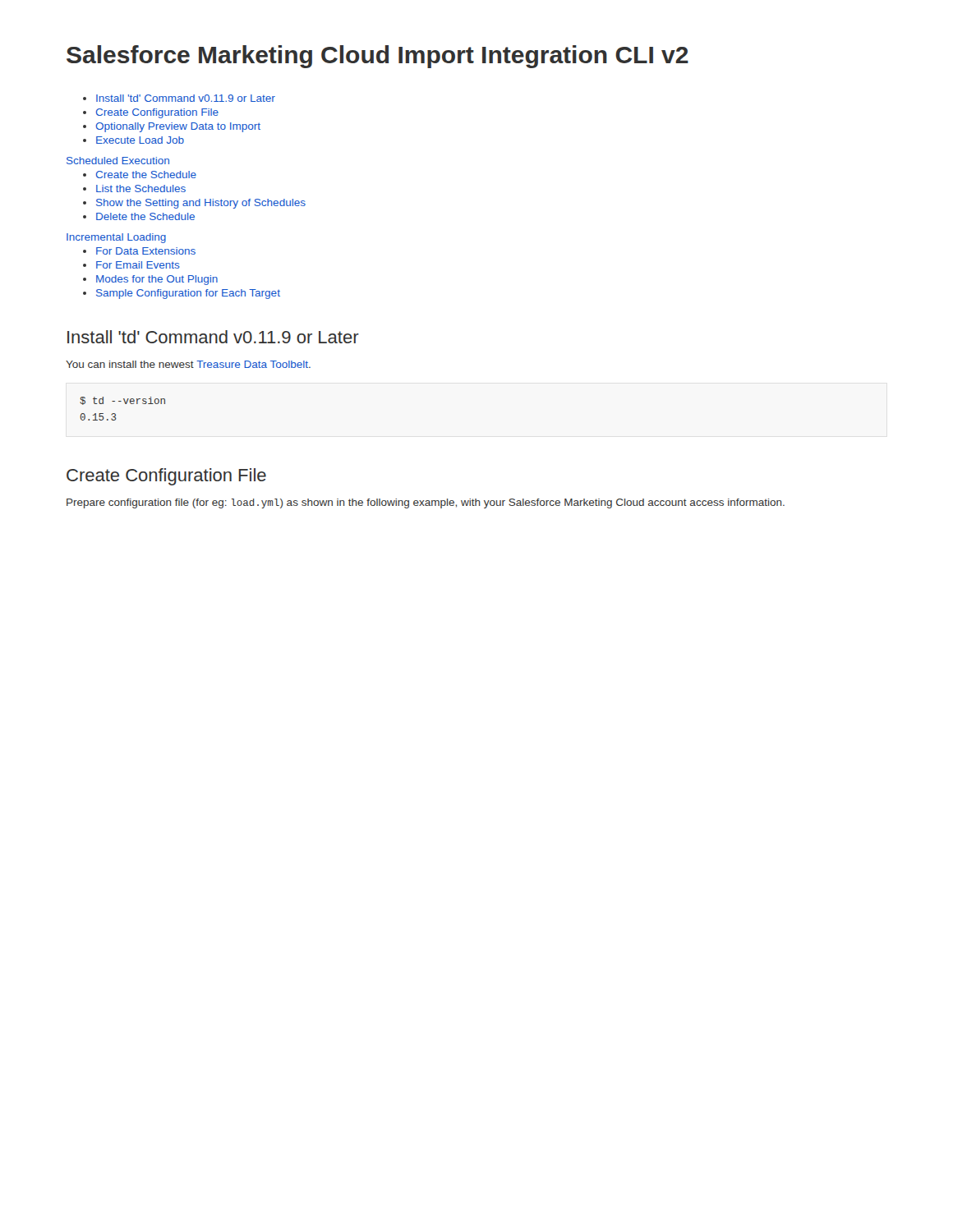Viewport: 953px width, 1232px height.
Task: Find the passage starting "Scheduled Execution"
Action: 118,161
